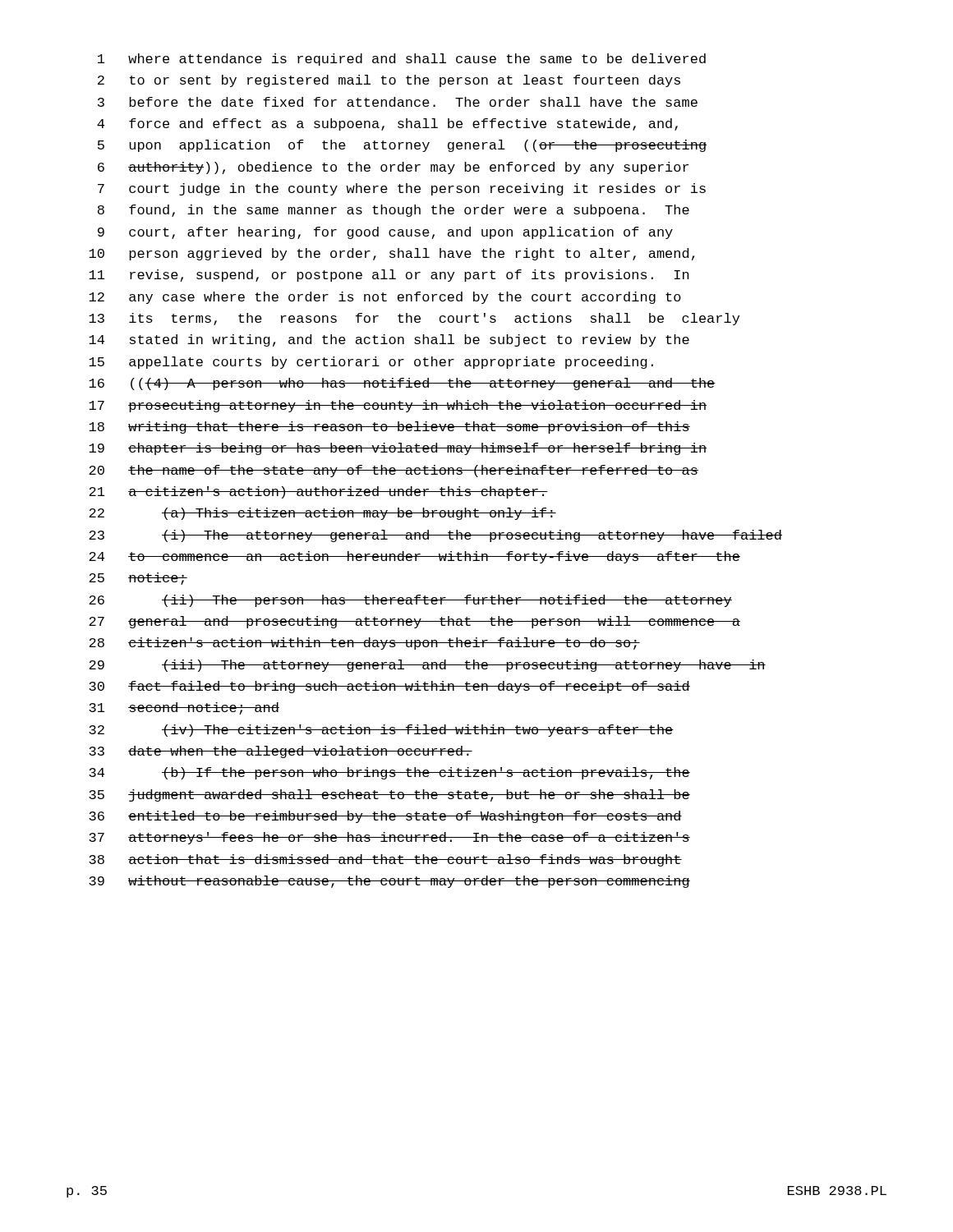Navigate to the text starting "29 (iii) The attorney general and"
The height and width of the screenshot is (1232, 953).
[x=476, y=688]
